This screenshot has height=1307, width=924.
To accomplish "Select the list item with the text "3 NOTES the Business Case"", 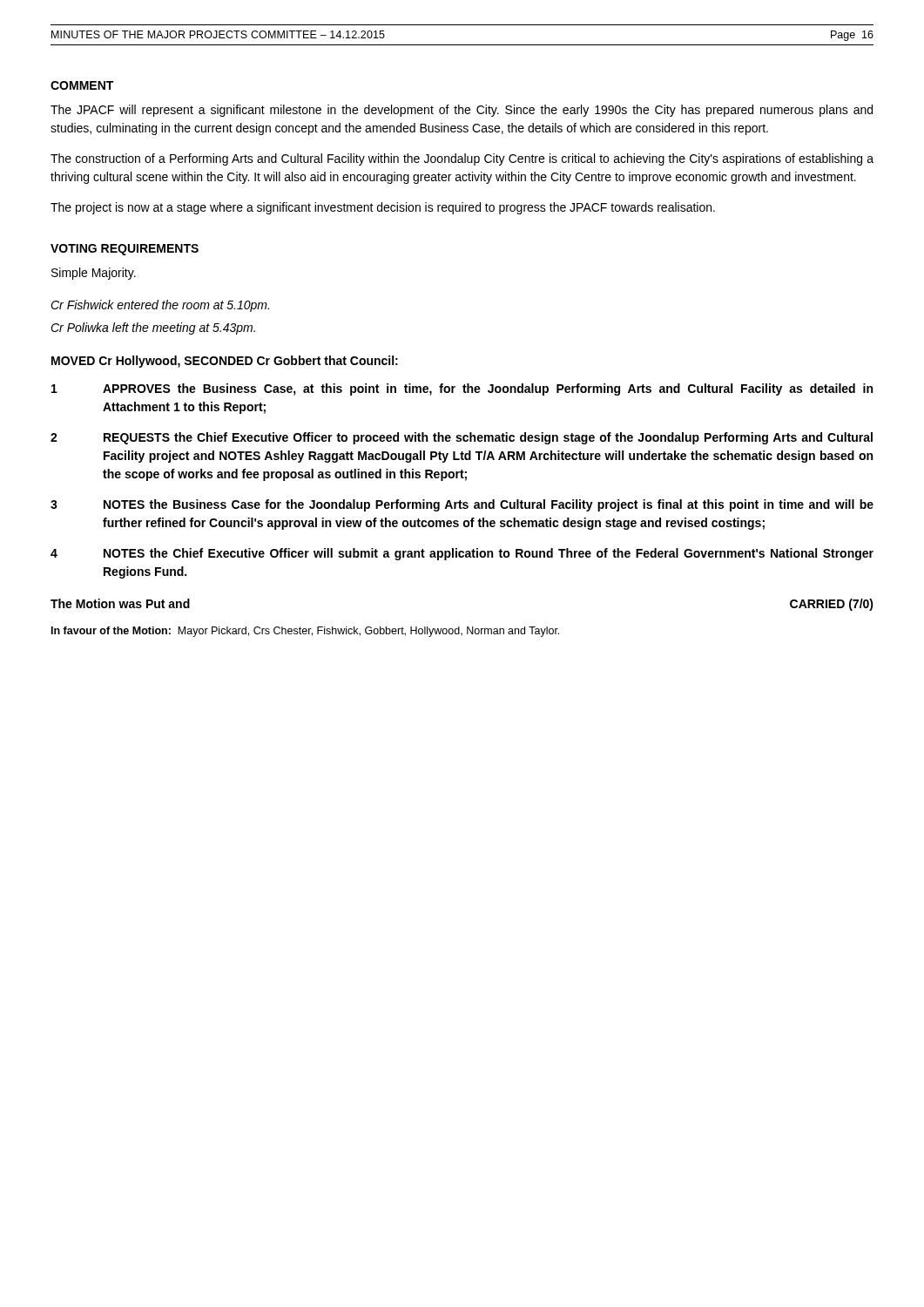I will (x=462, y=514).
